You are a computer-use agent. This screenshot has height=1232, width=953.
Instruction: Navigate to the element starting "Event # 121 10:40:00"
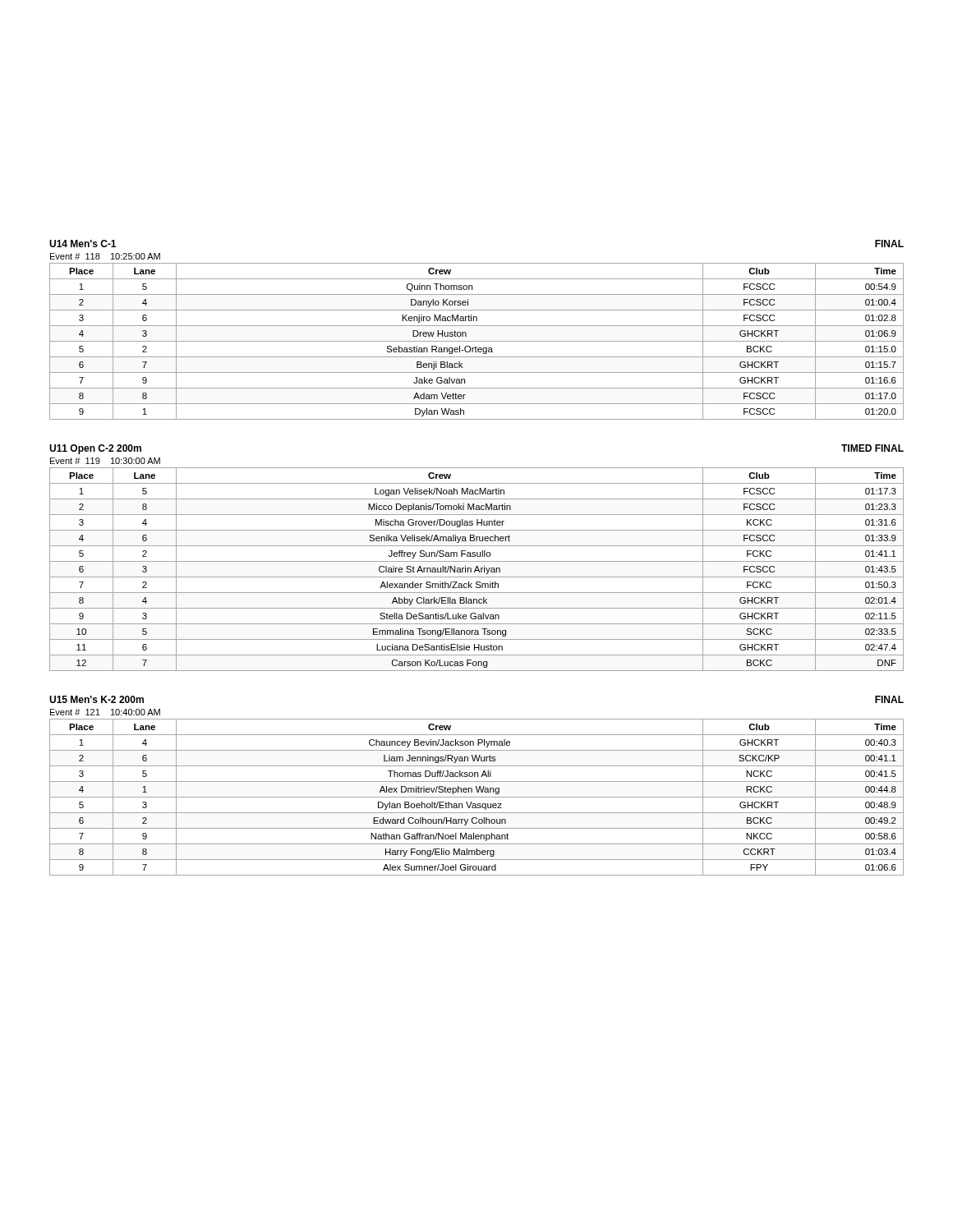(105, 712)
